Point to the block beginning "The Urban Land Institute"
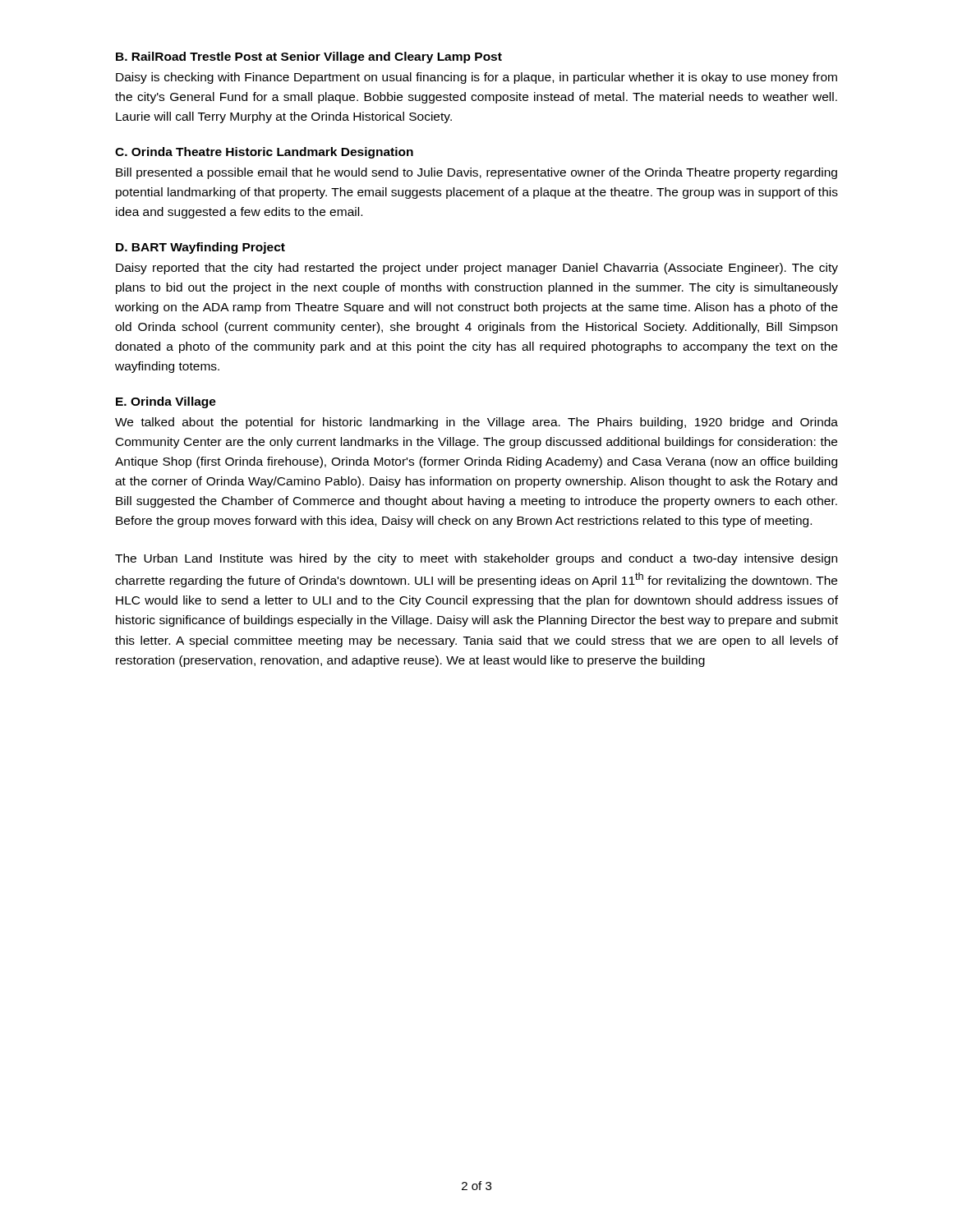Image resolution: width=953 pixels, height=1232 pixels. coord(476,609)
